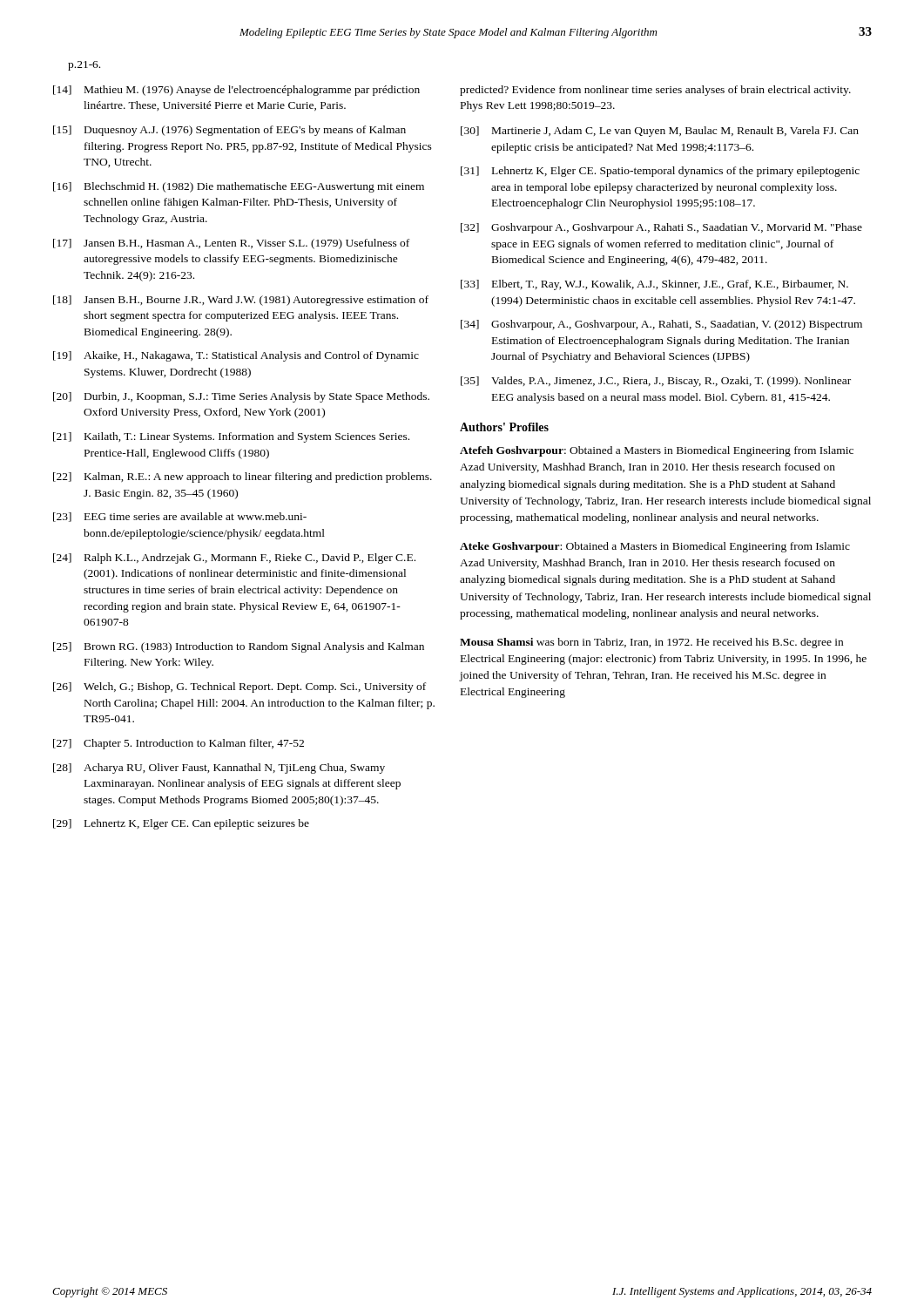Select the element starting "[24] Ralph K.L., Andrzejak"

pos(244,590)
